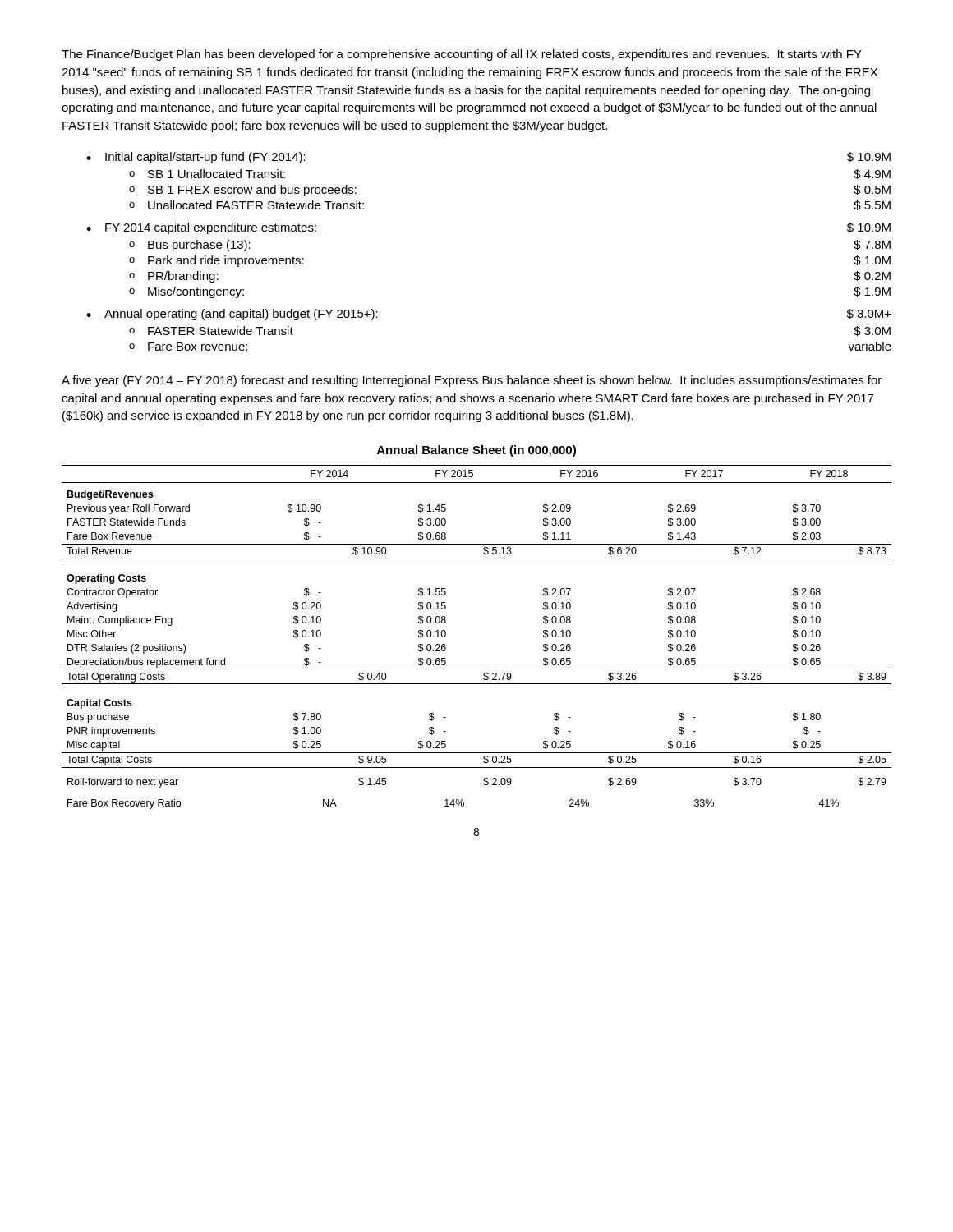Find the list item that reads "oSB 1 Unallocated Transit:$ 4.9M"
Screen dimensions: 1232x953
pos(215,173)
